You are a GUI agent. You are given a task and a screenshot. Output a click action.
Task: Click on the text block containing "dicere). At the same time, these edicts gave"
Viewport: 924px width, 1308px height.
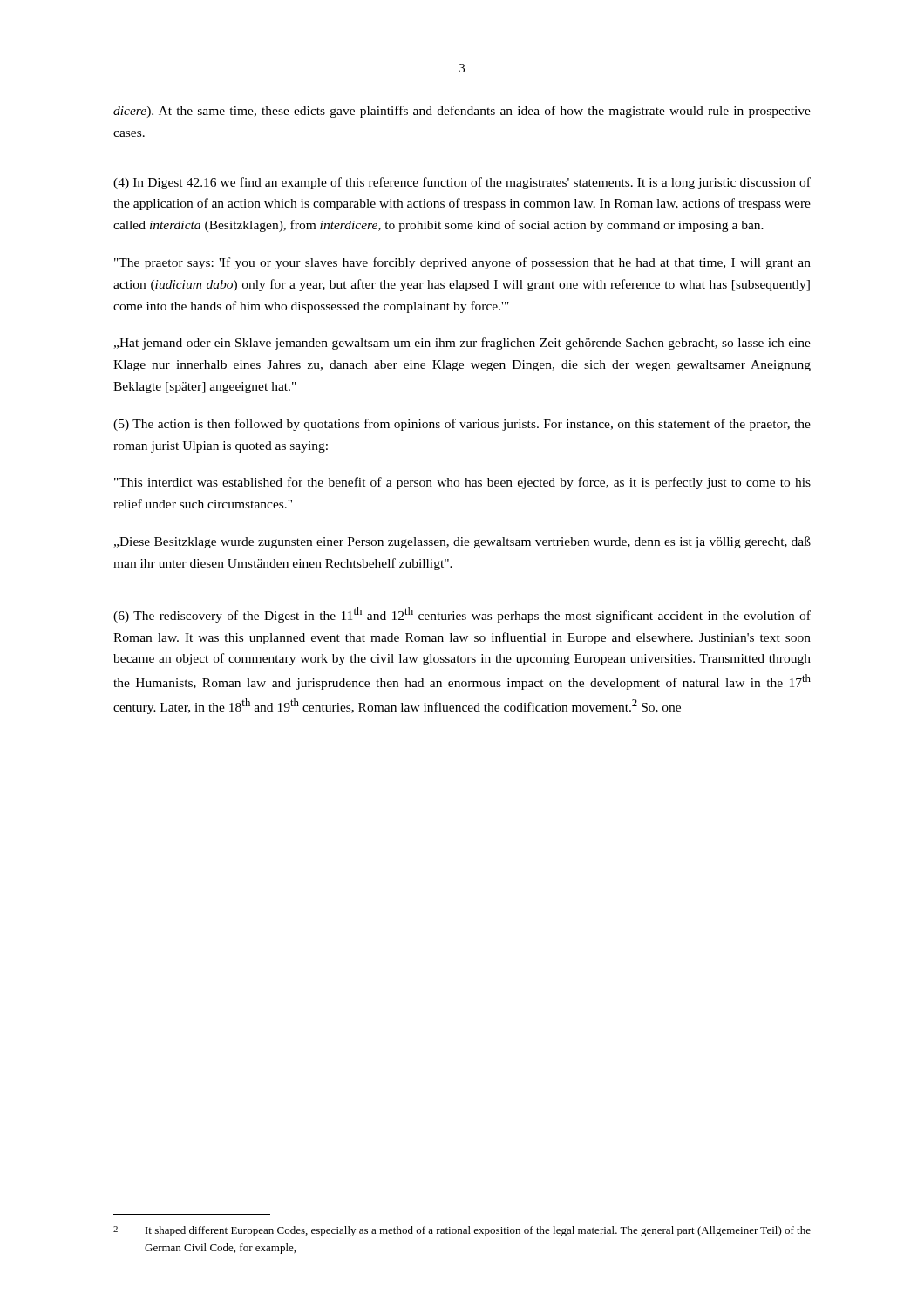tap(462, 121)
